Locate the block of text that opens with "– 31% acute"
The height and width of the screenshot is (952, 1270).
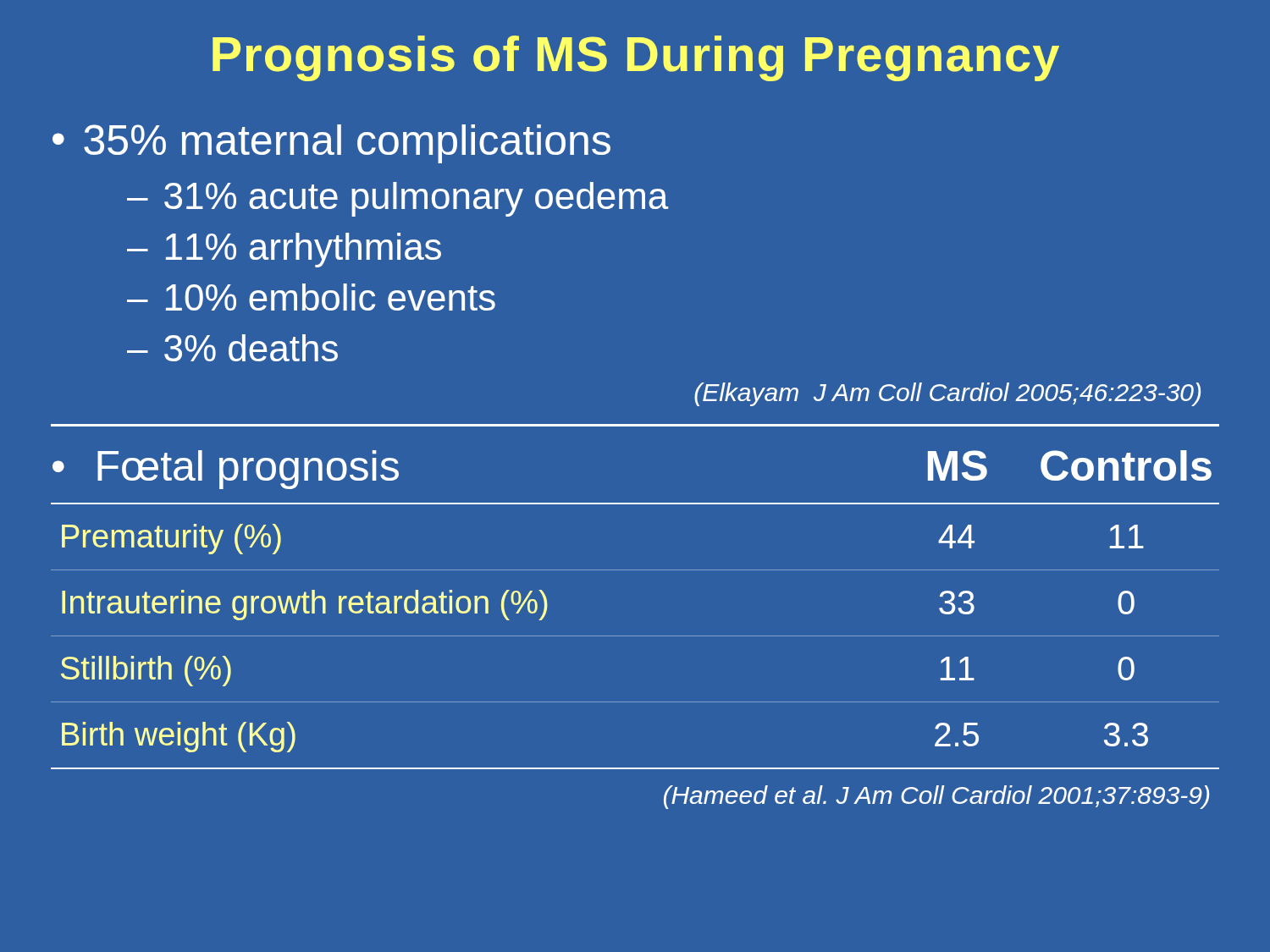(398, 196)
